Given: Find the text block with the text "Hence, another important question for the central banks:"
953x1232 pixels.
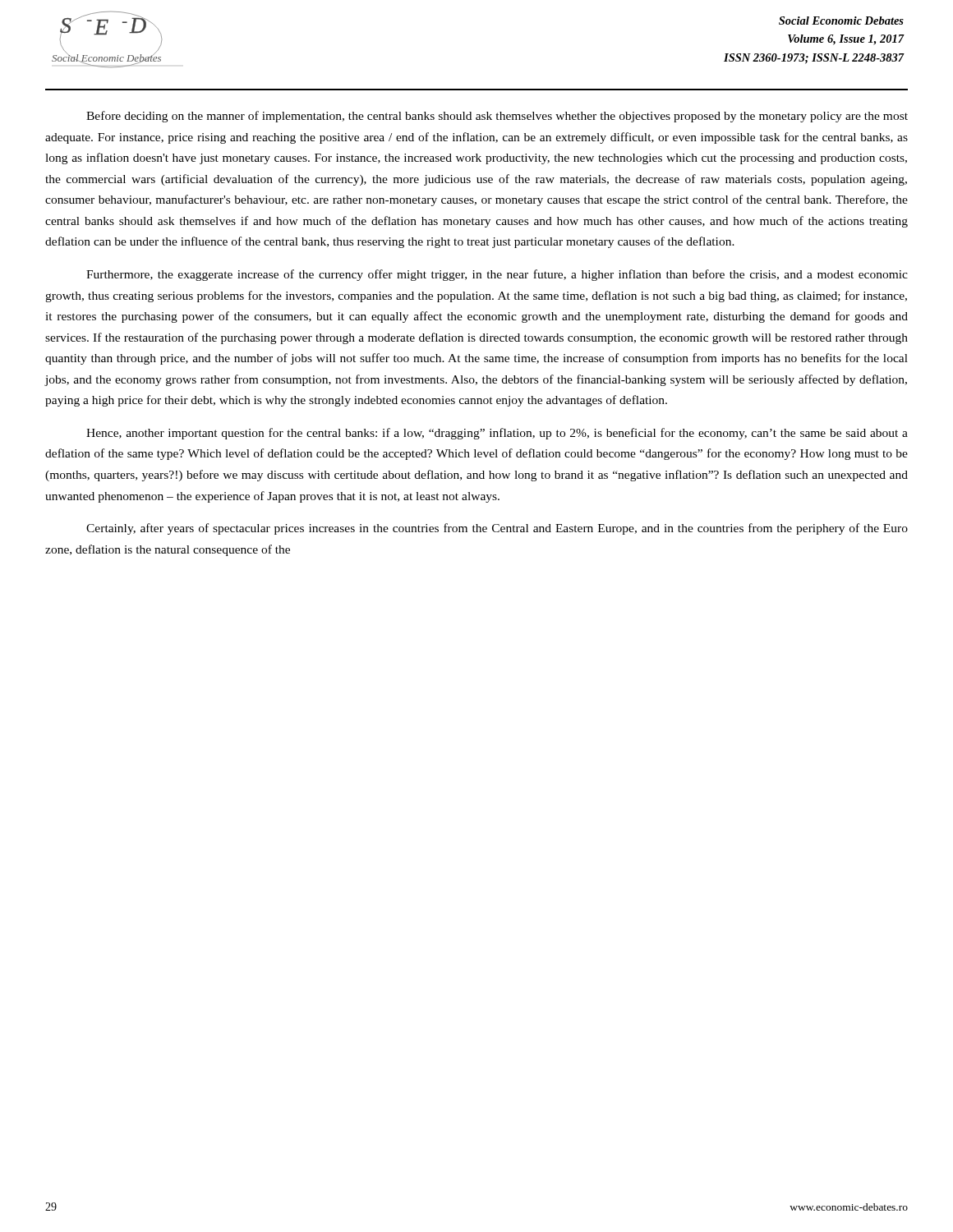Looking at the screenshot, I should (x=476, y=464).
